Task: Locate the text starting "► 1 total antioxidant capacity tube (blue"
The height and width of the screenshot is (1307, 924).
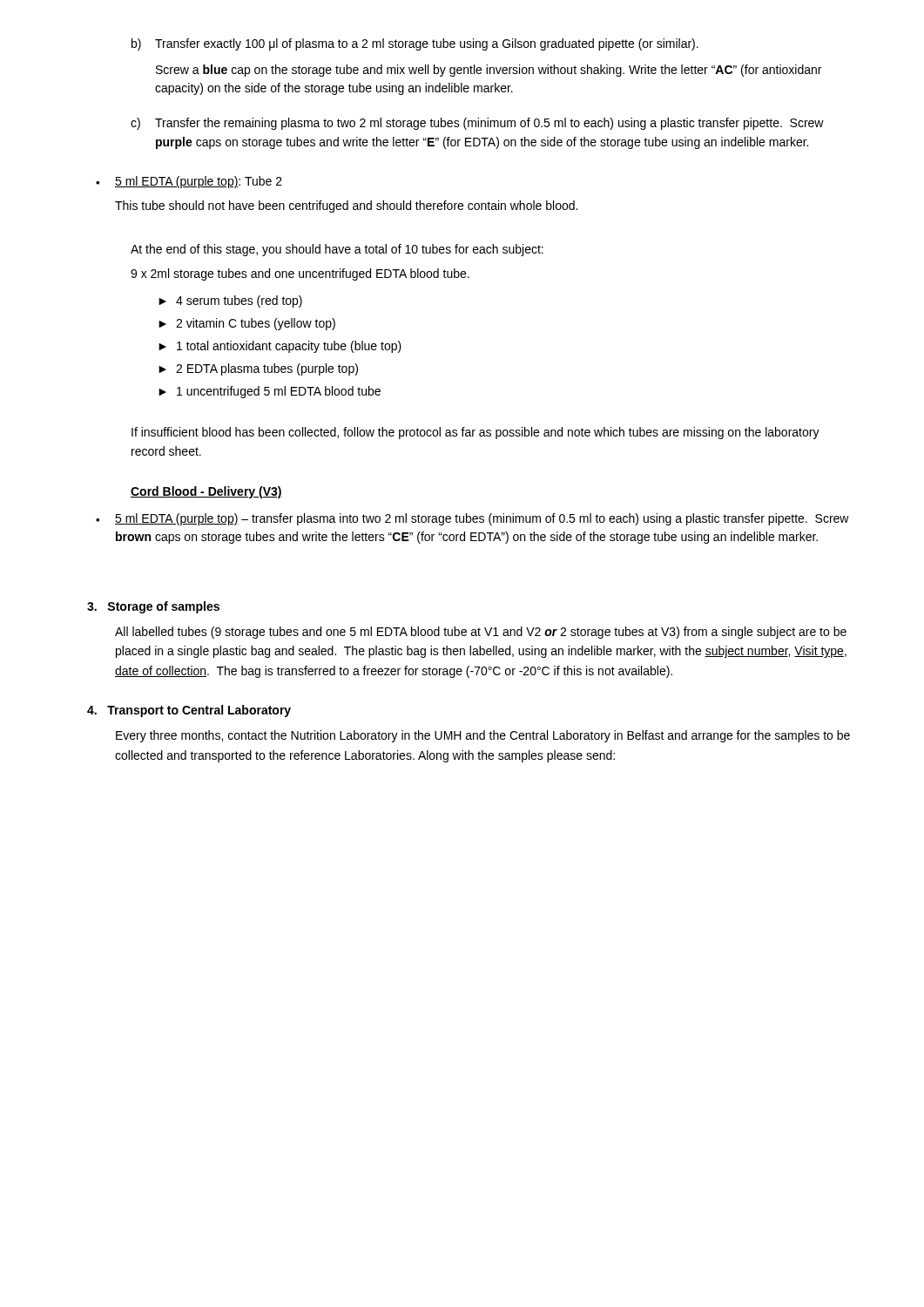Action: tap(279, 346)
